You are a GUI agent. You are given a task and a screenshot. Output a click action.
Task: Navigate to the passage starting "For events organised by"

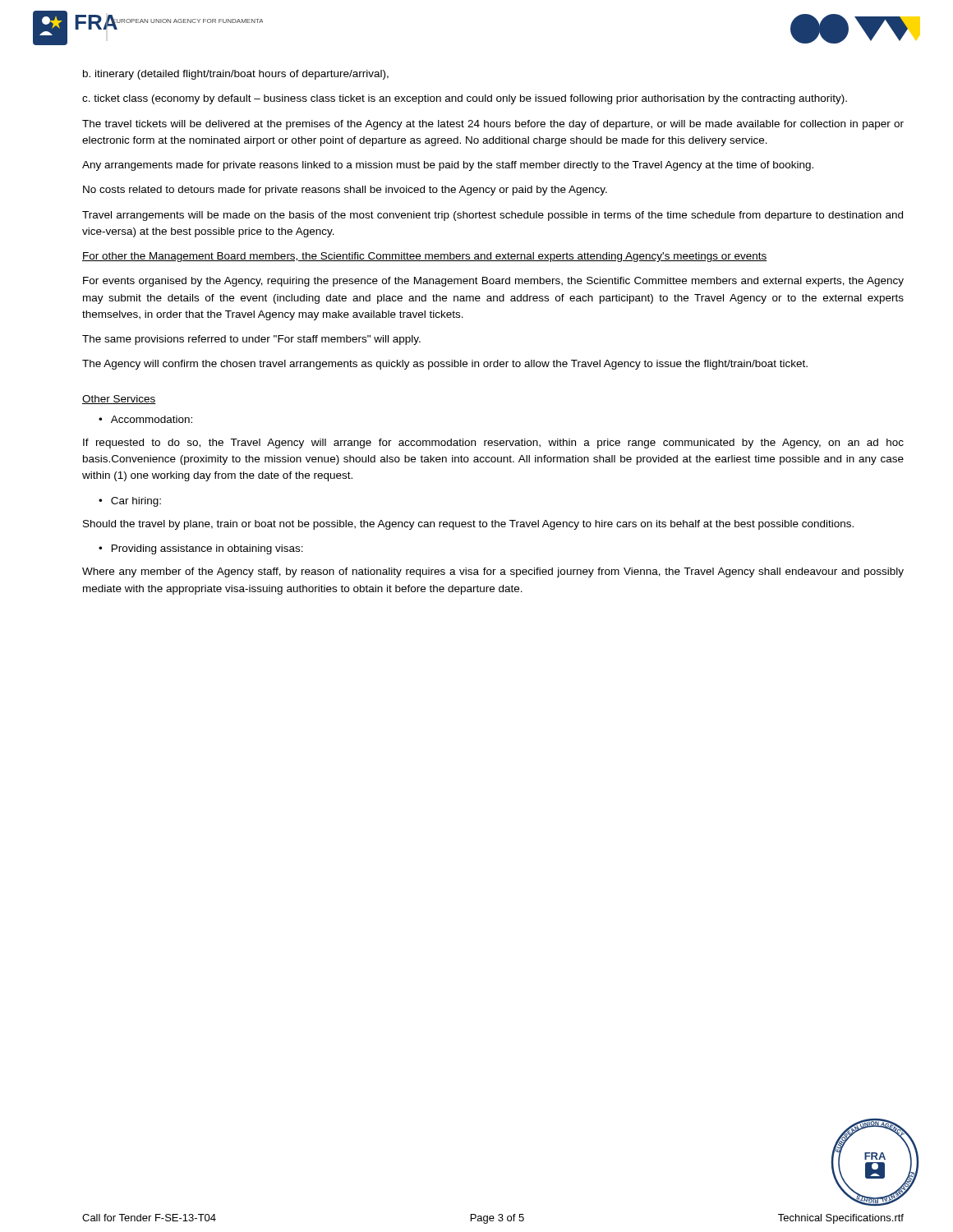point(493,297)
